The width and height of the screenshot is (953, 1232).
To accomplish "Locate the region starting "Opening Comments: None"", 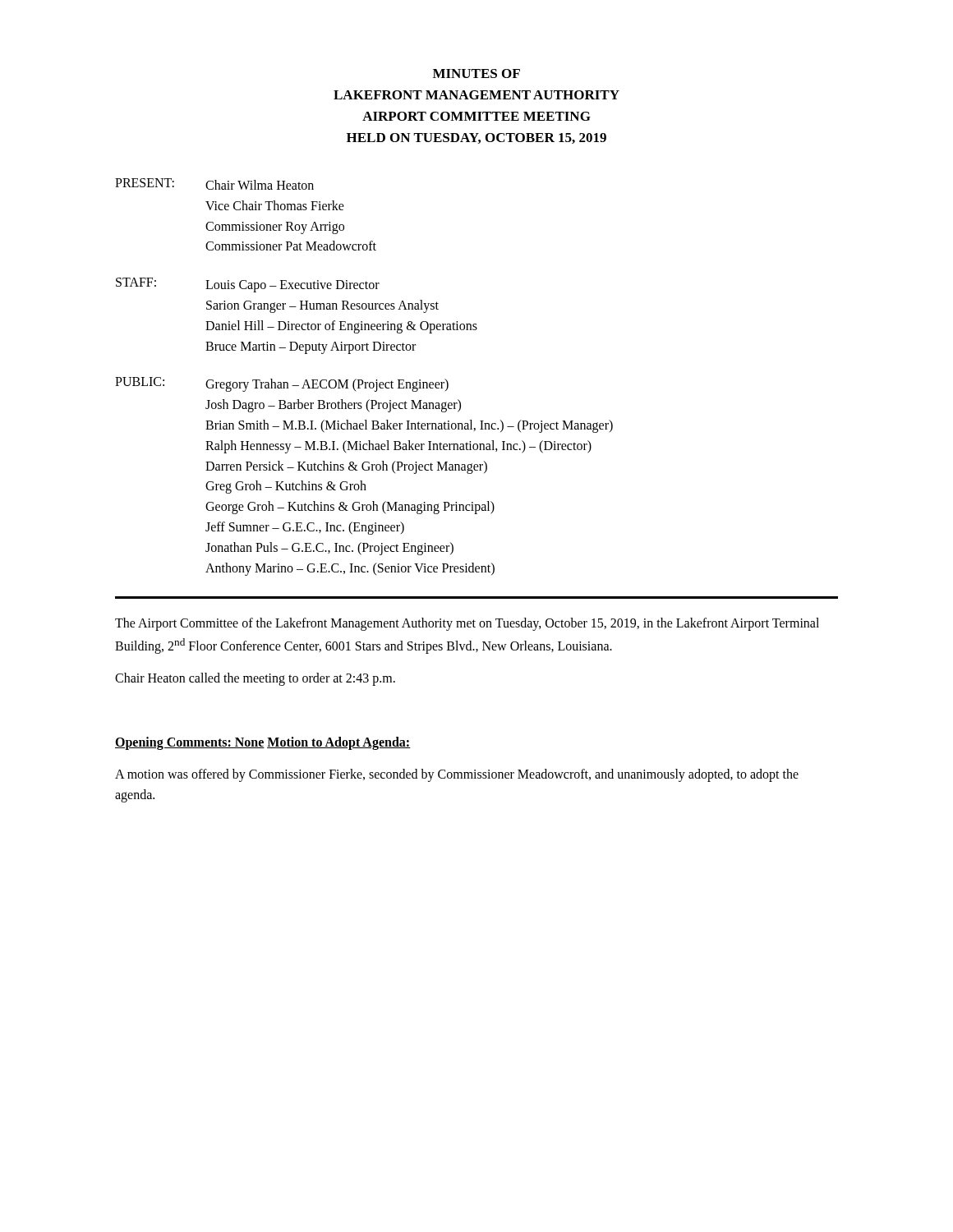I will [x=190, y=742].
